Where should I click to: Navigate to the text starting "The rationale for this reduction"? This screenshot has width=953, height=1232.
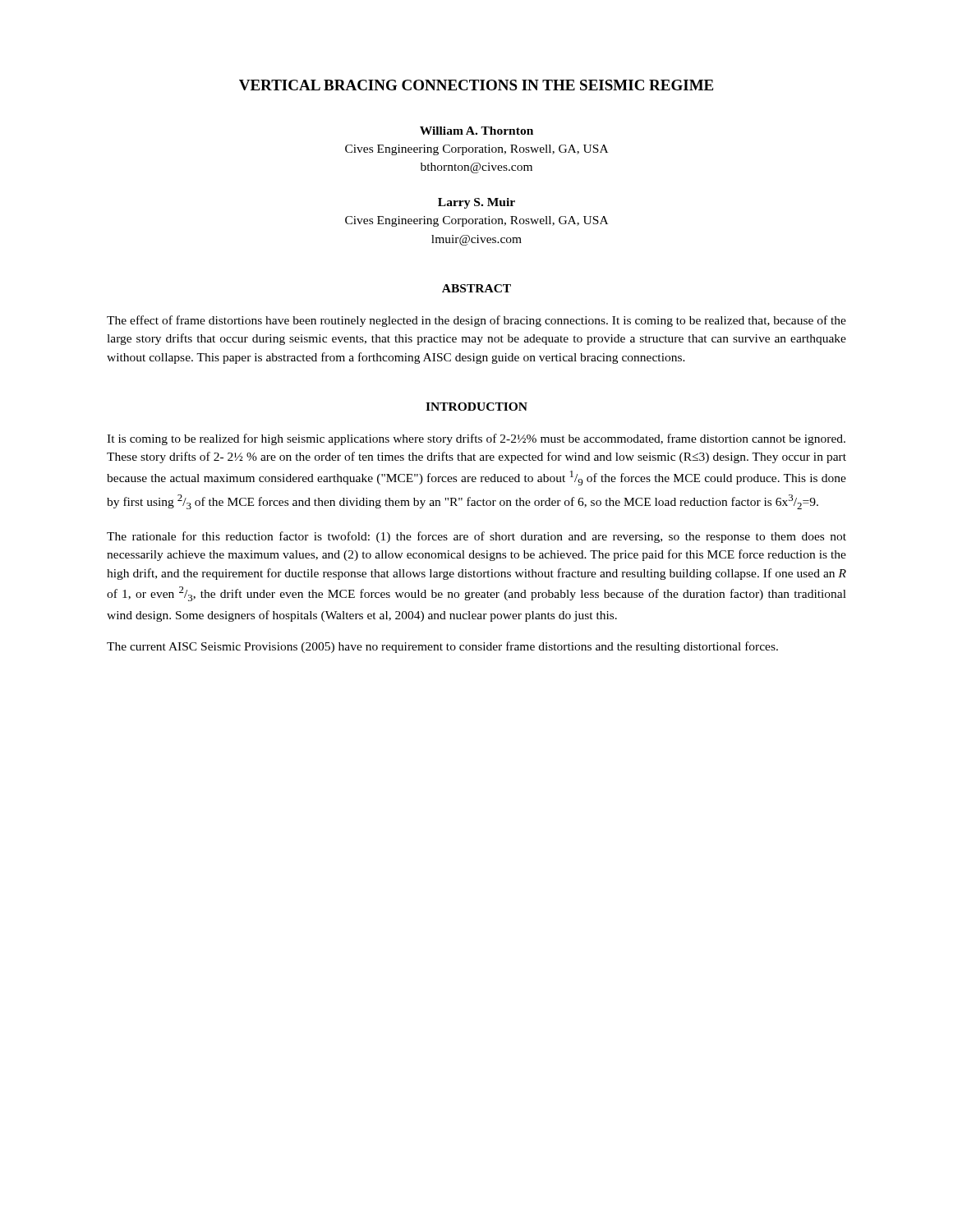[x=476, y=575]
